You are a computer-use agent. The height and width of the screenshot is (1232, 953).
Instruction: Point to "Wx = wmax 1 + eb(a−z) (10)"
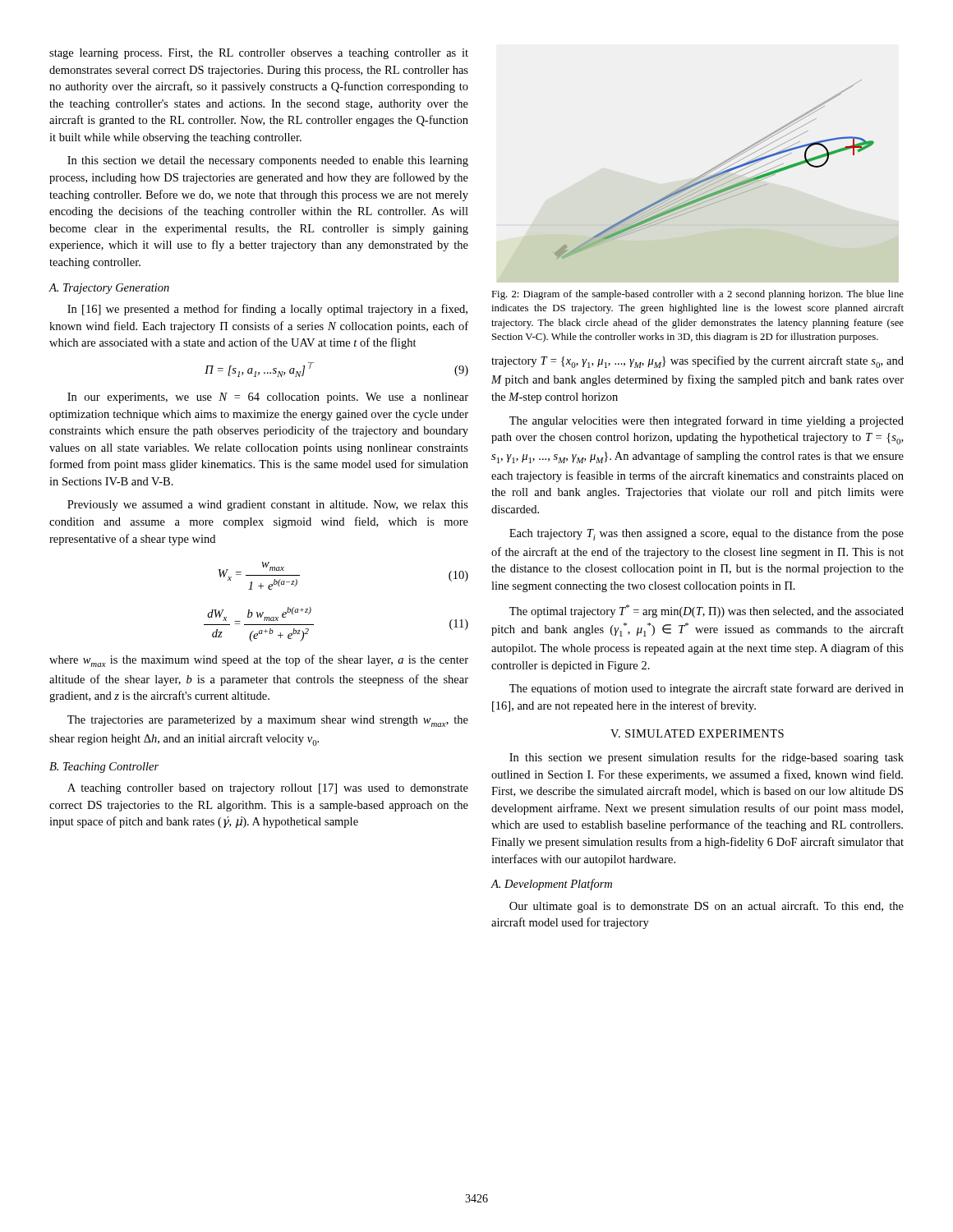[x=259, y=575]
